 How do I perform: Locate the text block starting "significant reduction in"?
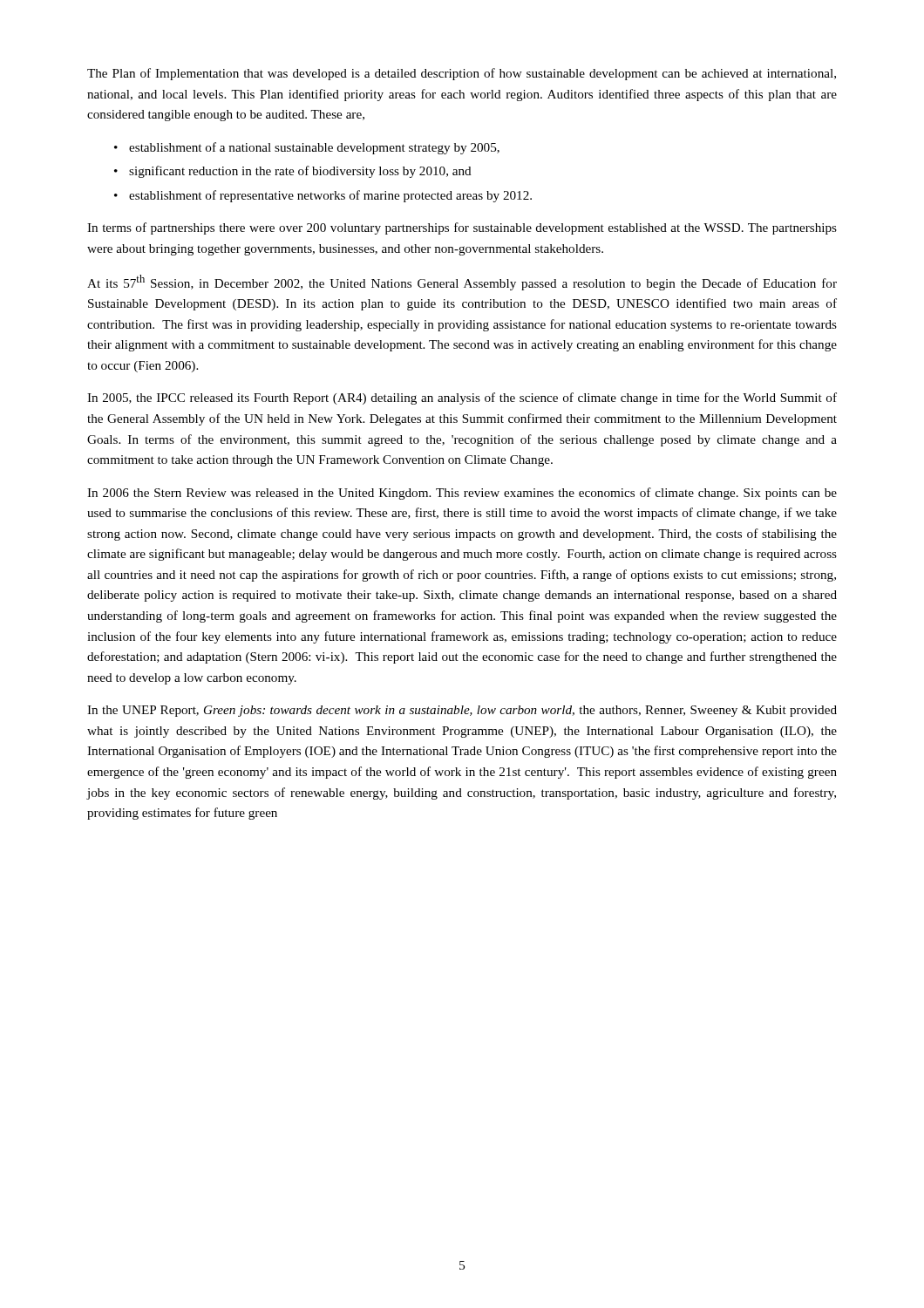pyautogui.click(x=300, y=171)
